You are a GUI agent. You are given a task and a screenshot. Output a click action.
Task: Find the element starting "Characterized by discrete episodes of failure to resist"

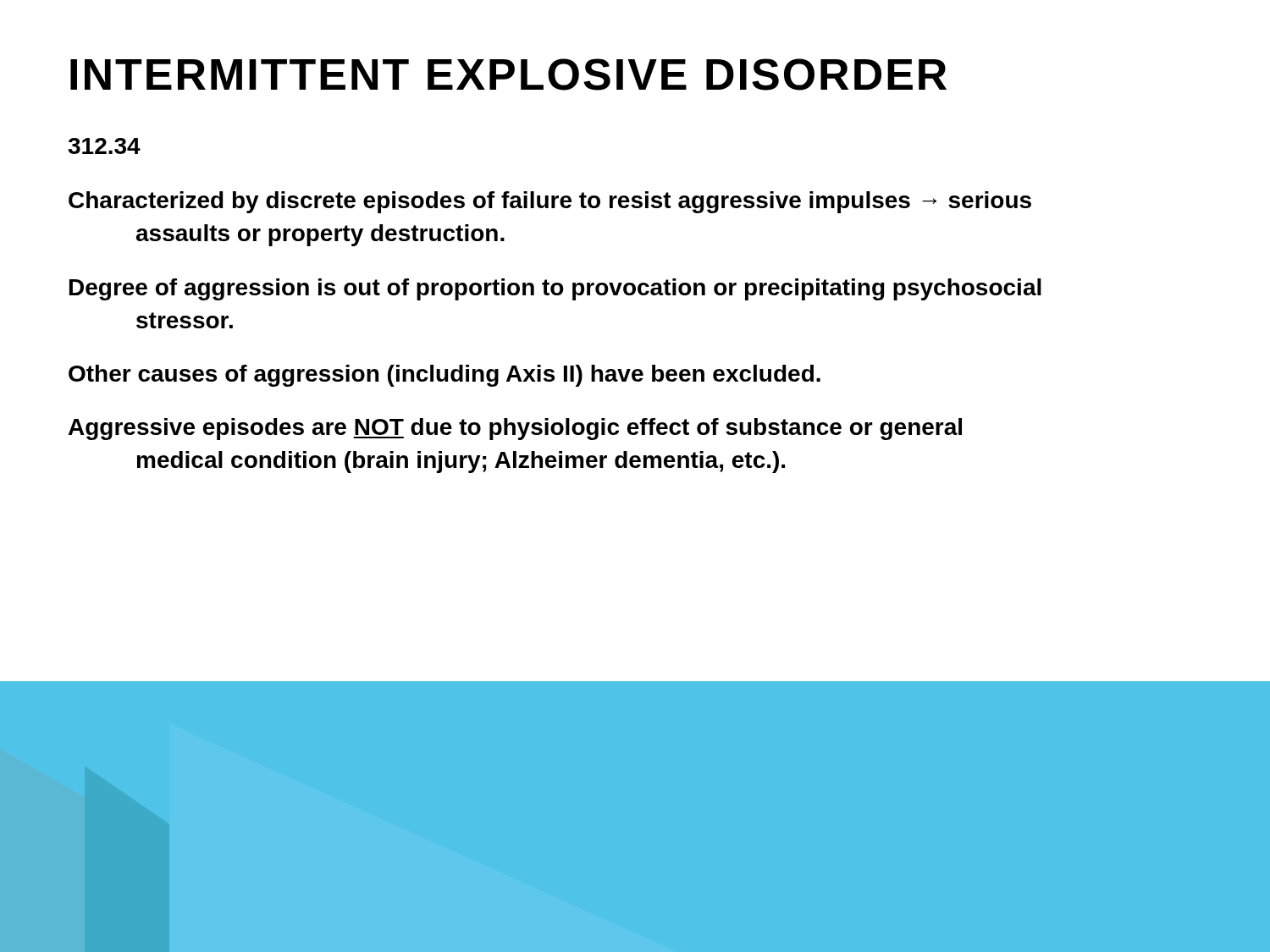click(x=635, y=219)
